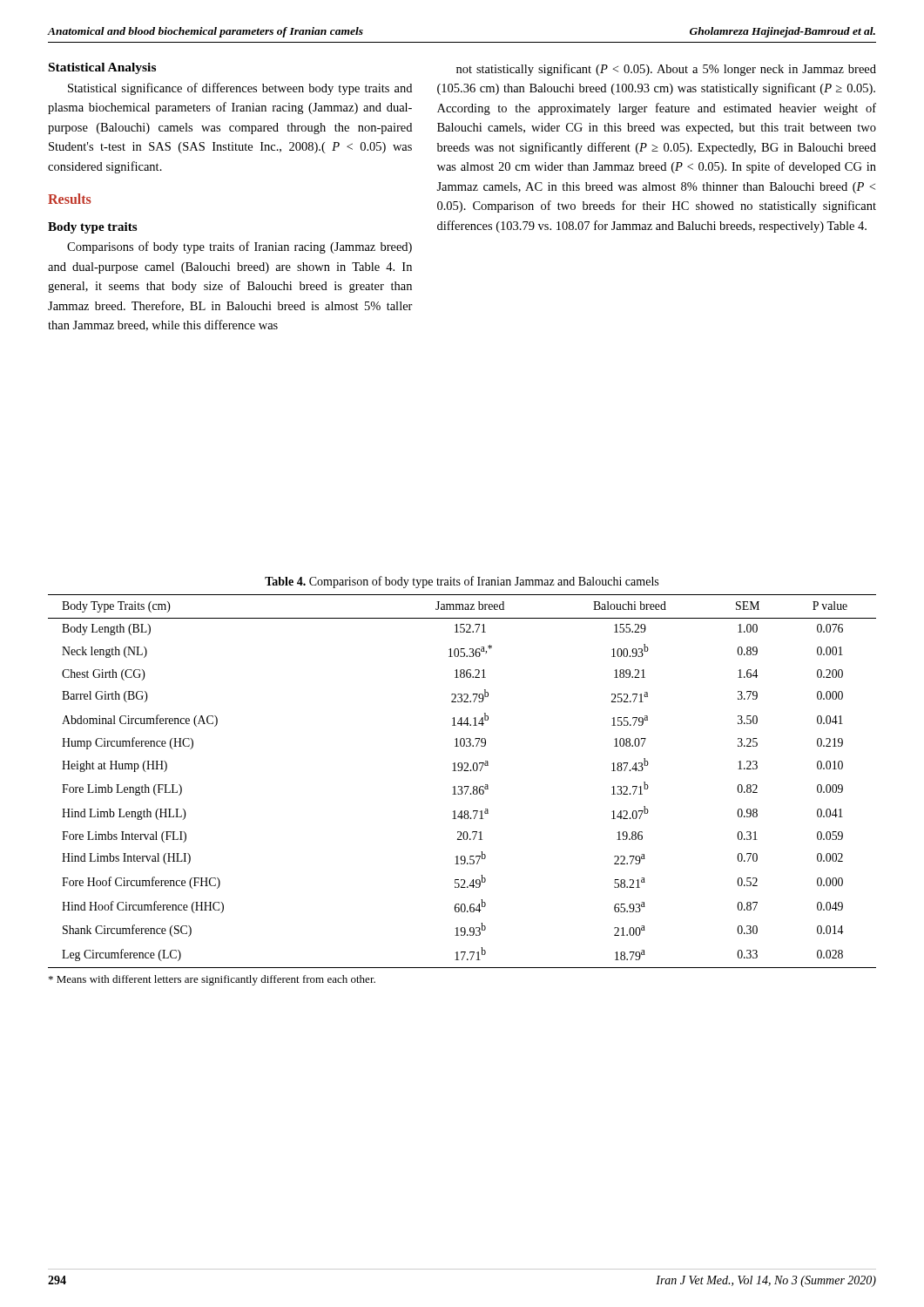
Task: Where is the passage that starts "Statistical significance of"?
Action: click(230, 127)
